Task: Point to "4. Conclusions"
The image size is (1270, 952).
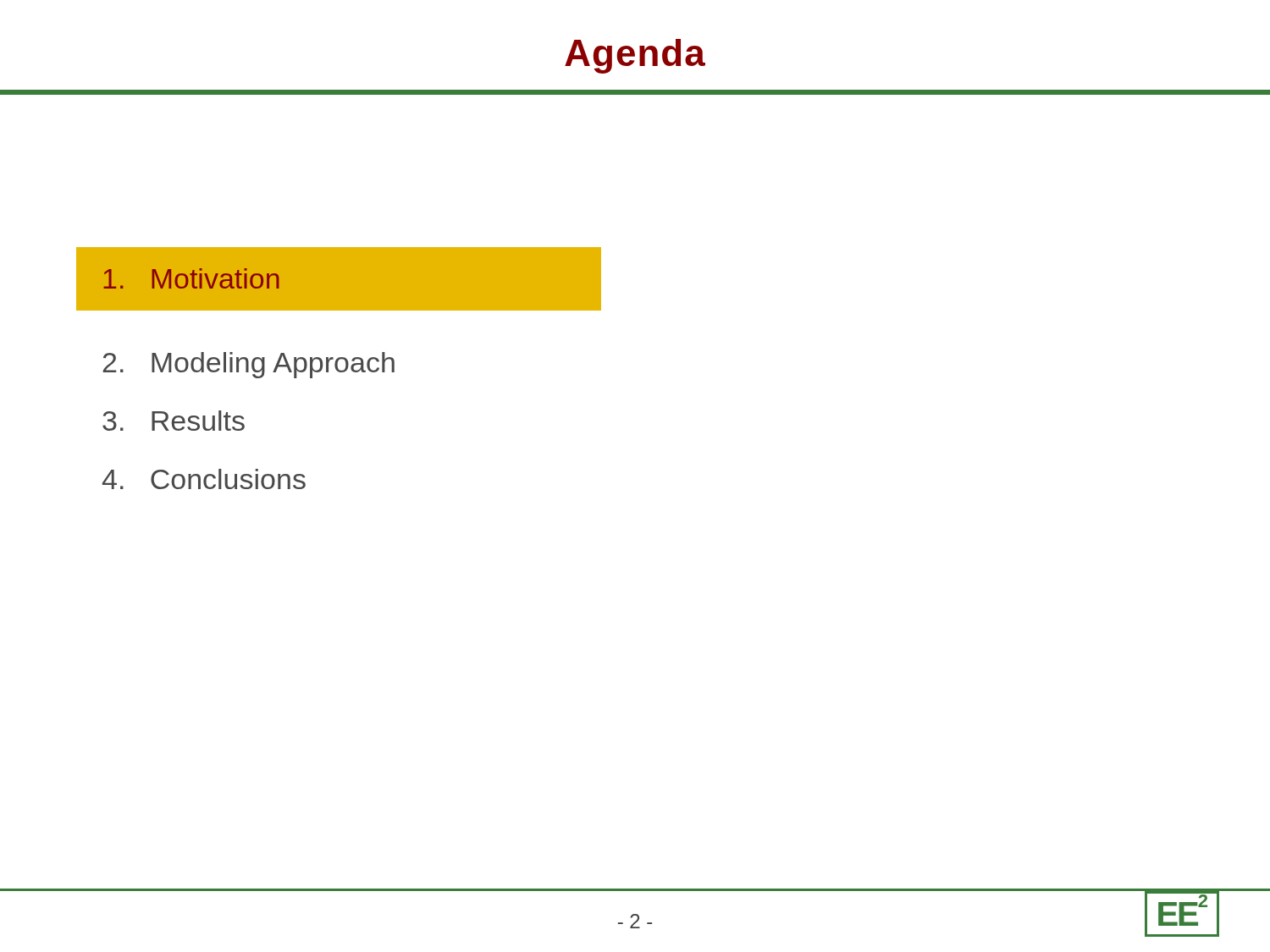Action: [x=204, y=479]
